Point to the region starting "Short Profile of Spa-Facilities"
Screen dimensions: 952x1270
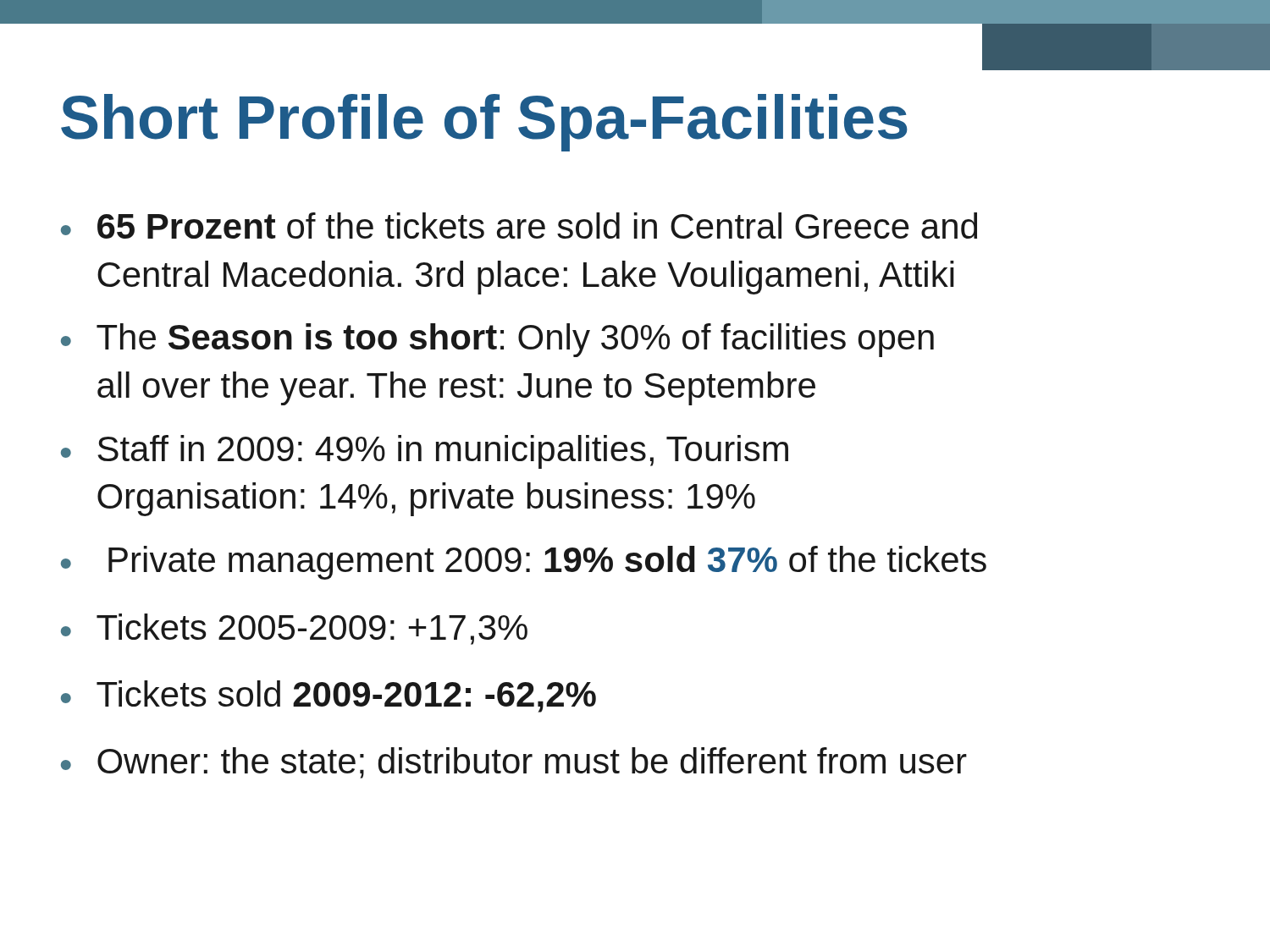tap(635, 118)
